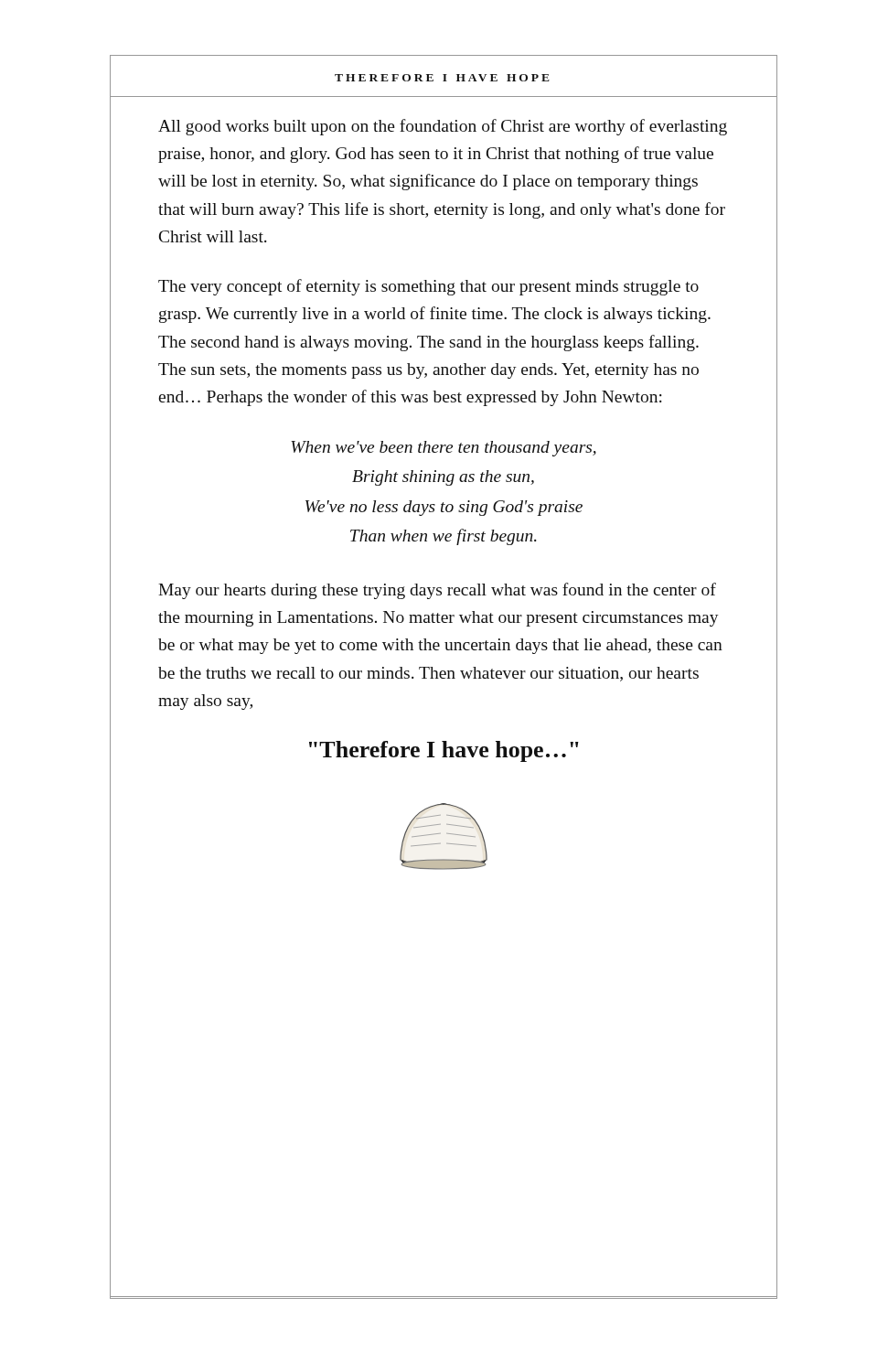Screen dimensions: 1372x888
Task: Navigate to the element starting "All good works"
Action: pos(443,181)
